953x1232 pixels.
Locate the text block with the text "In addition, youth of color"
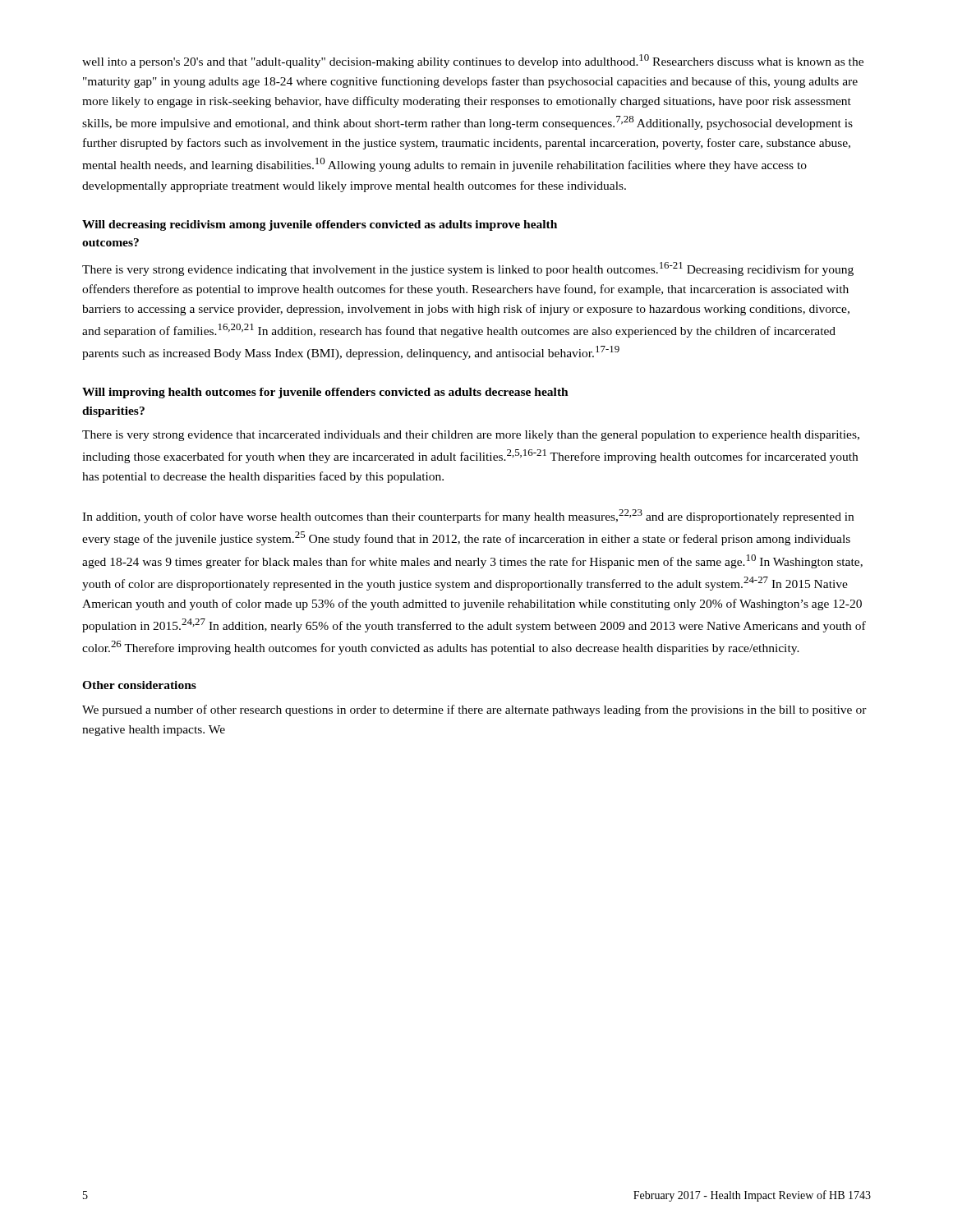click(x=474, y=580)
